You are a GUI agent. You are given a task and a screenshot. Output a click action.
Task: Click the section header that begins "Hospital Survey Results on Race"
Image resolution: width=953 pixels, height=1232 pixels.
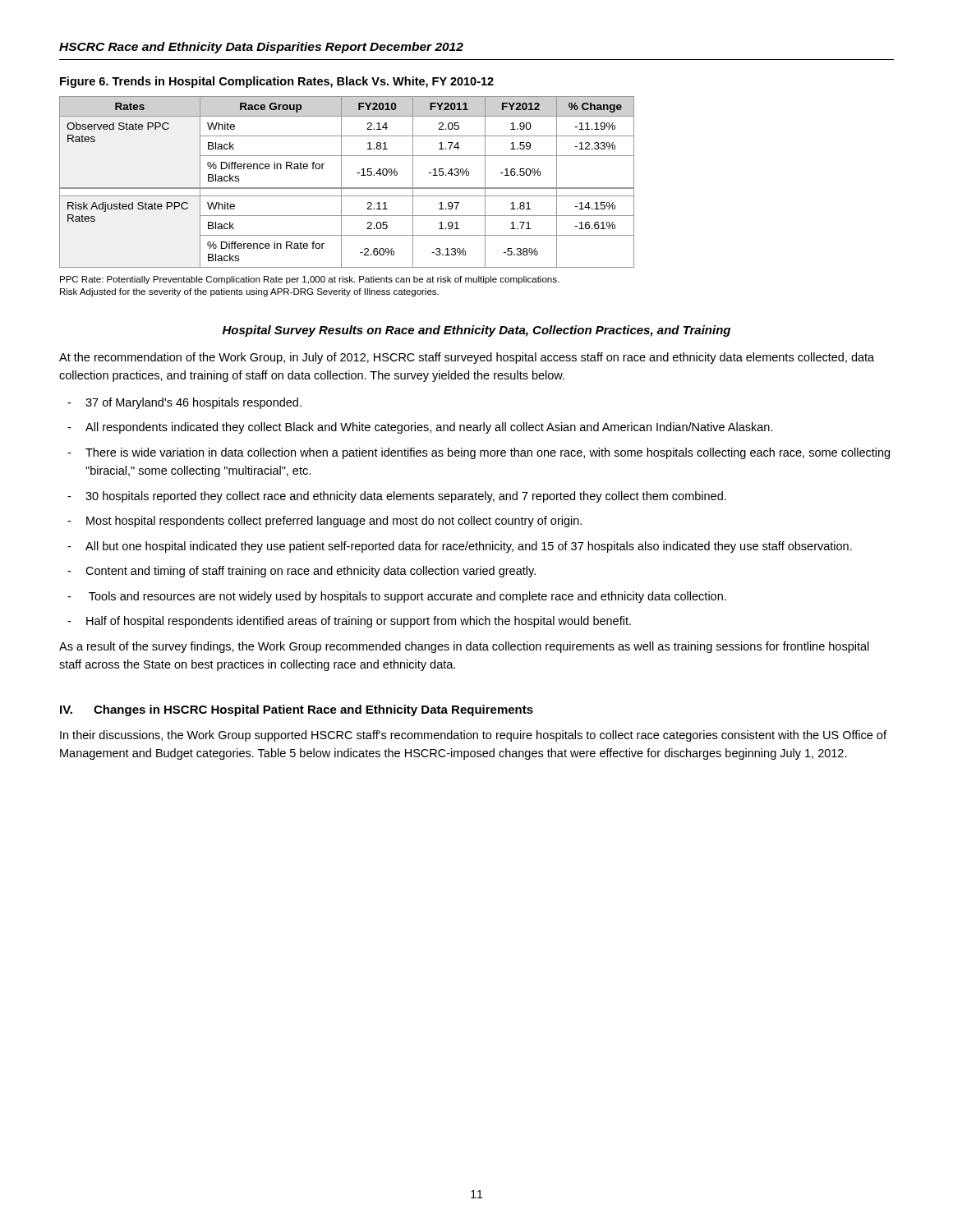click(x=476, y=330)
